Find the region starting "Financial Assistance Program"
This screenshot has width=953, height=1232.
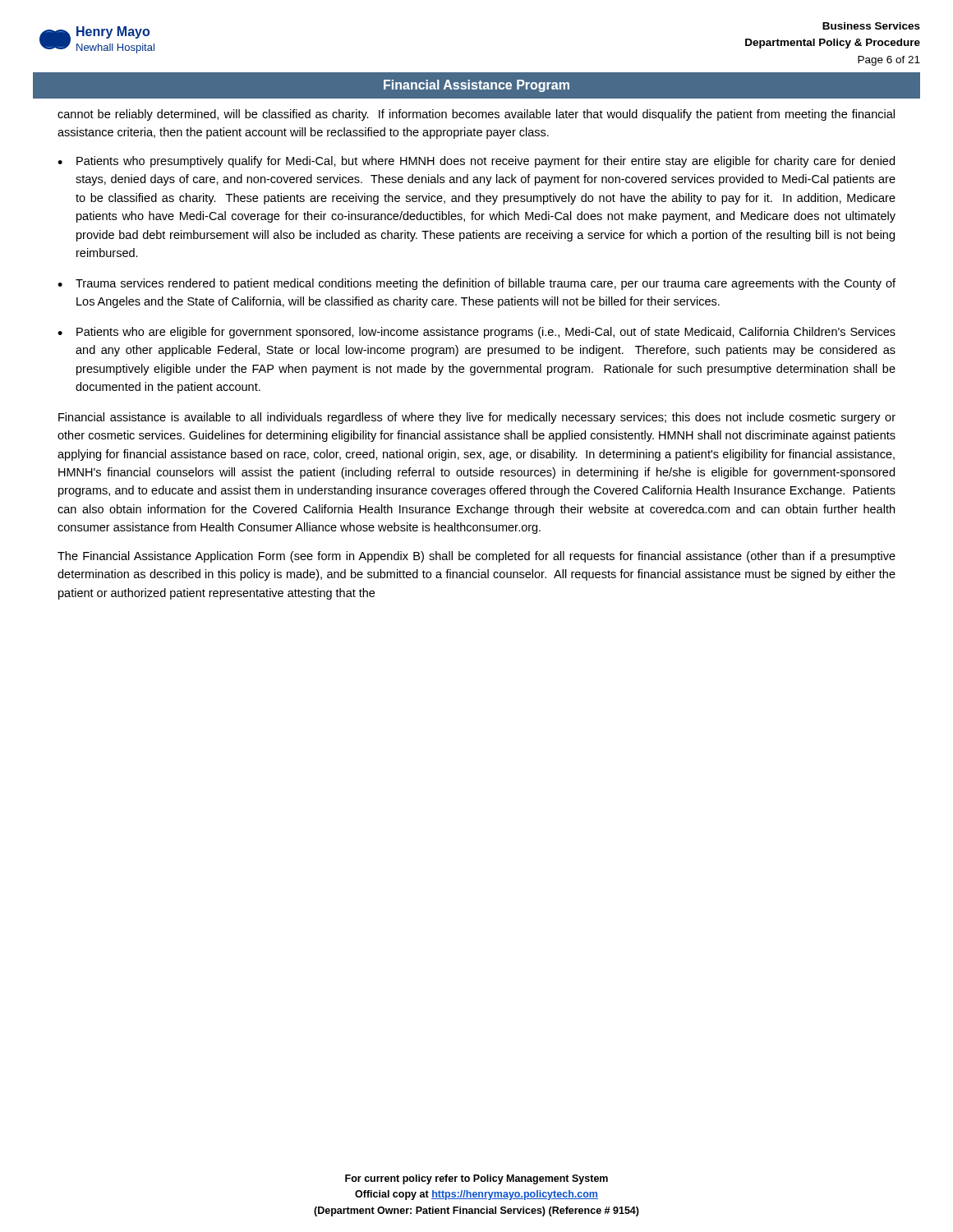click(x=476, y=85)
